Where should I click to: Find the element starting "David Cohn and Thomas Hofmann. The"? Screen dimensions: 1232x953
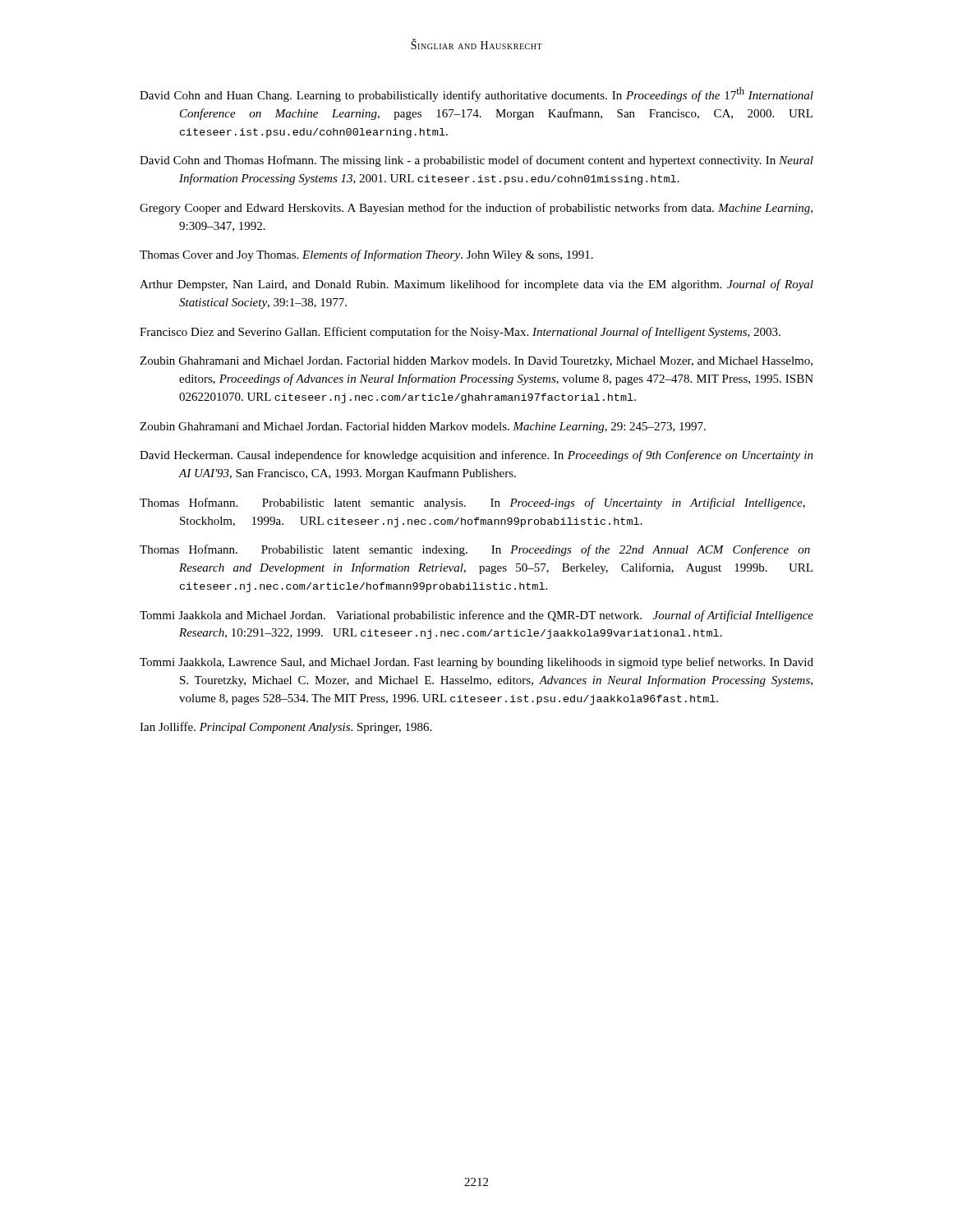[476, 170]
